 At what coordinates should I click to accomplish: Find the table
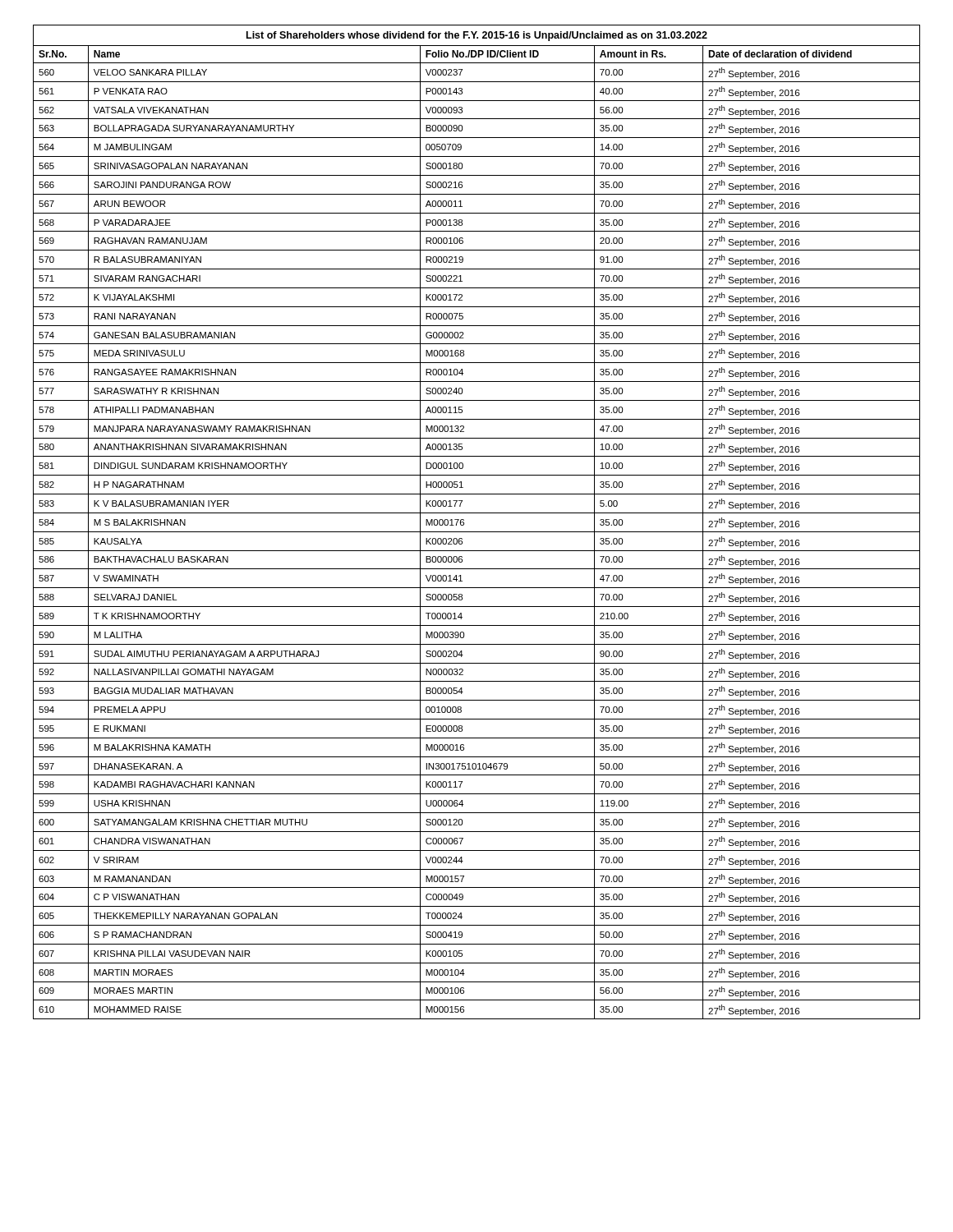pos(476,522)
